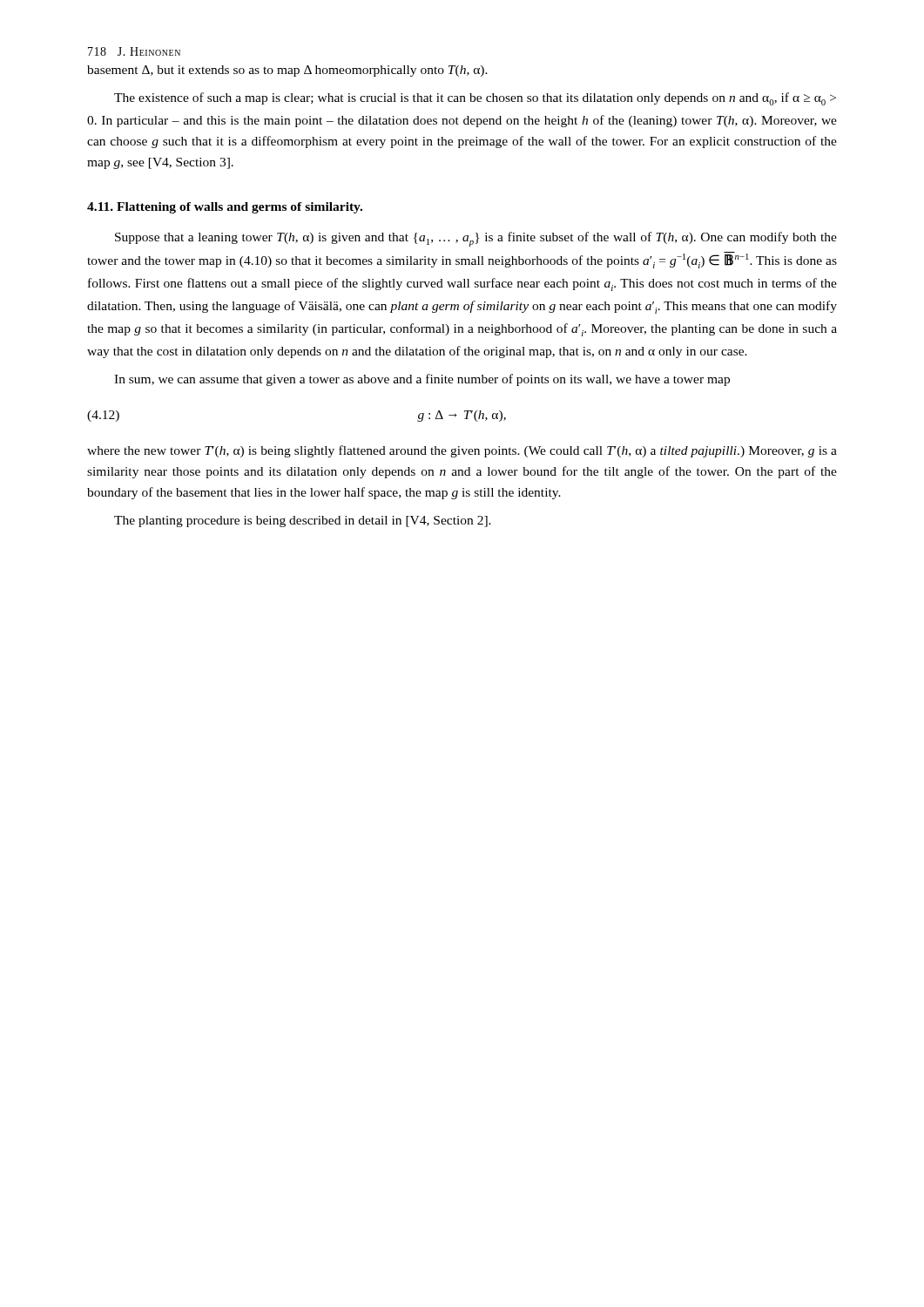Click on the block starting "(4.12) g :"
This screenshot has width=924, height=1307.
click(x=427, y=414)
